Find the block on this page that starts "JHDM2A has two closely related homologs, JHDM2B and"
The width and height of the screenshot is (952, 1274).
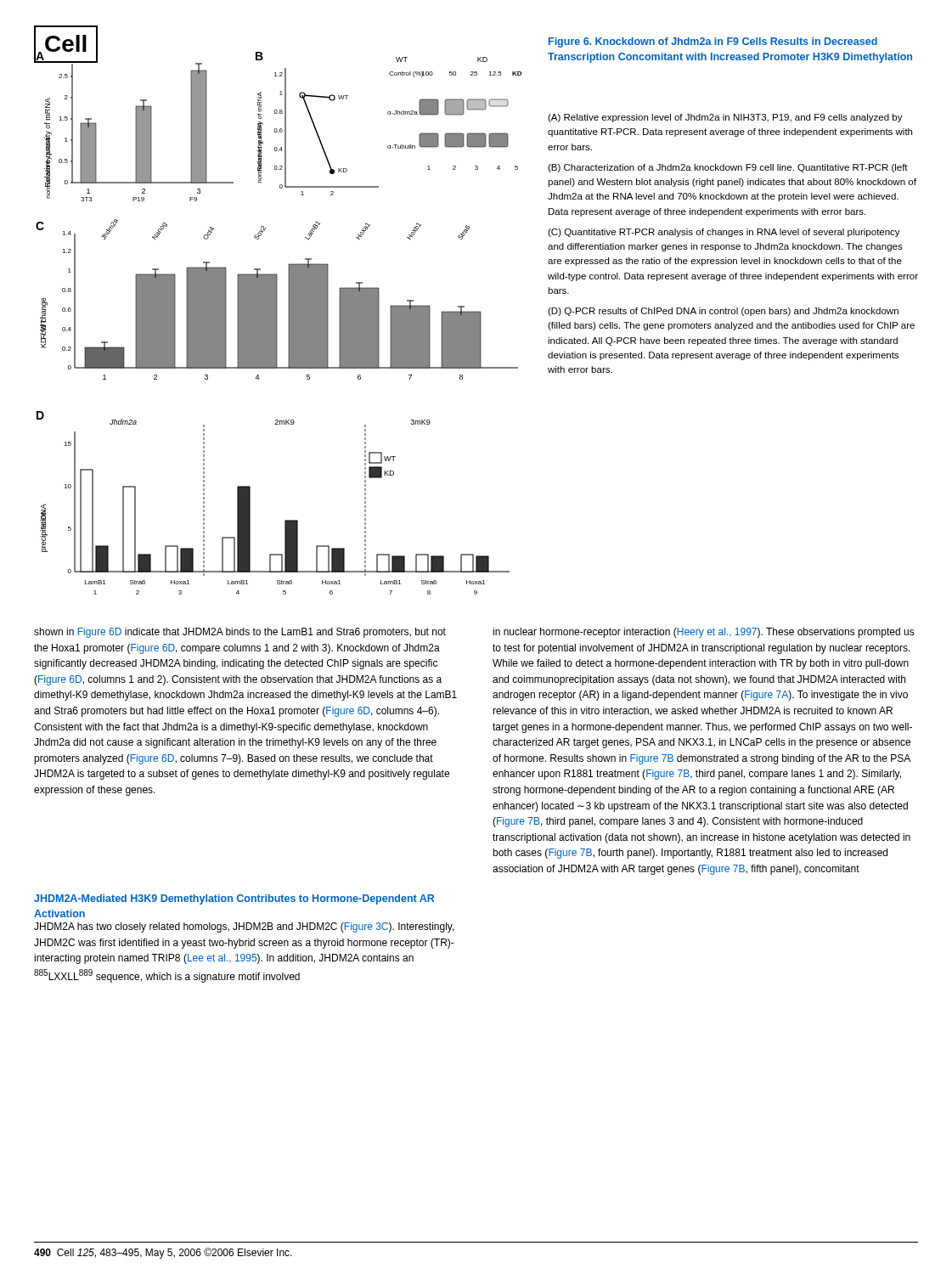pos(246,952)
